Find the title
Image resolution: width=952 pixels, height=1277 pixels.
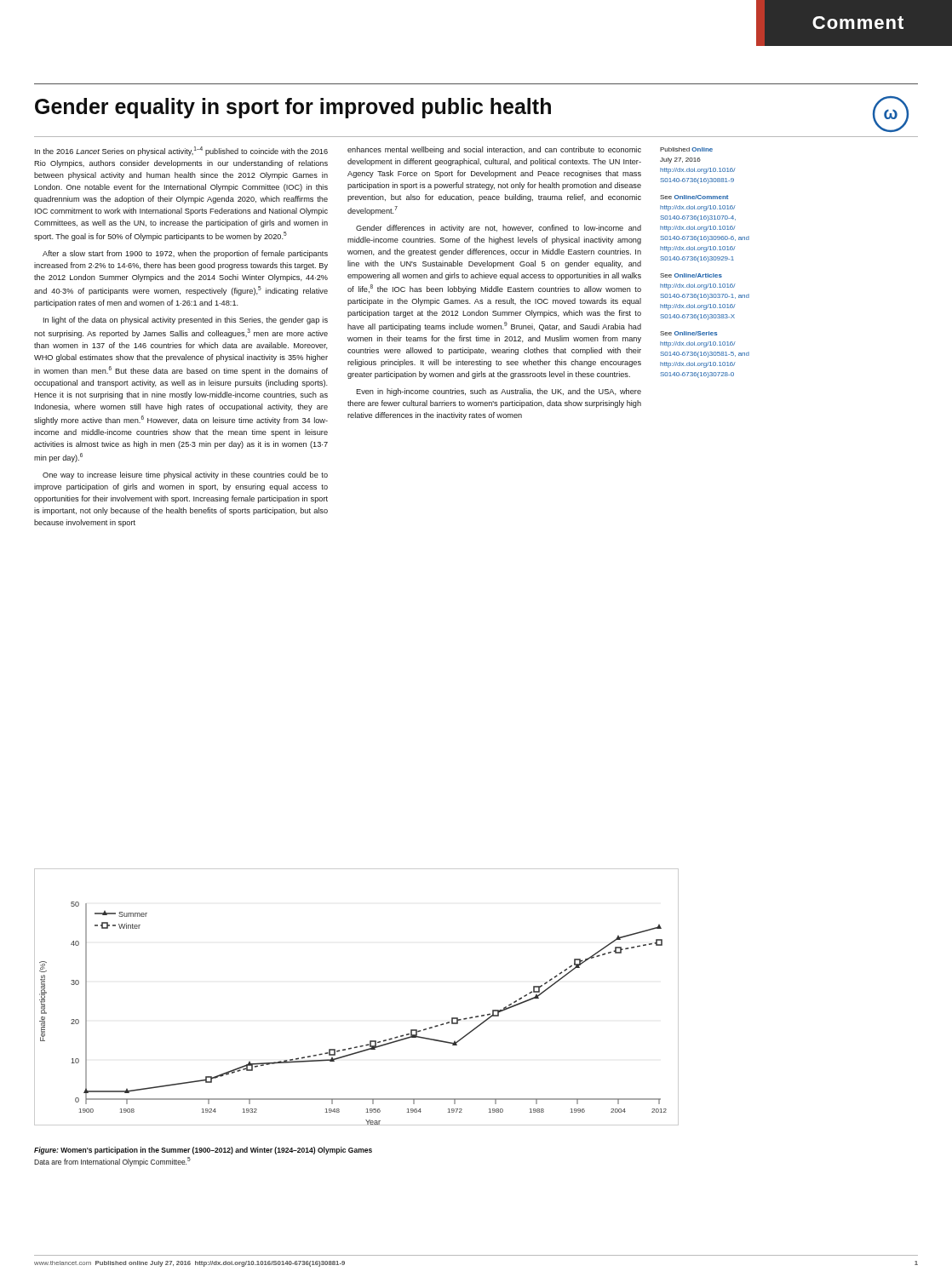pos(293,106)
